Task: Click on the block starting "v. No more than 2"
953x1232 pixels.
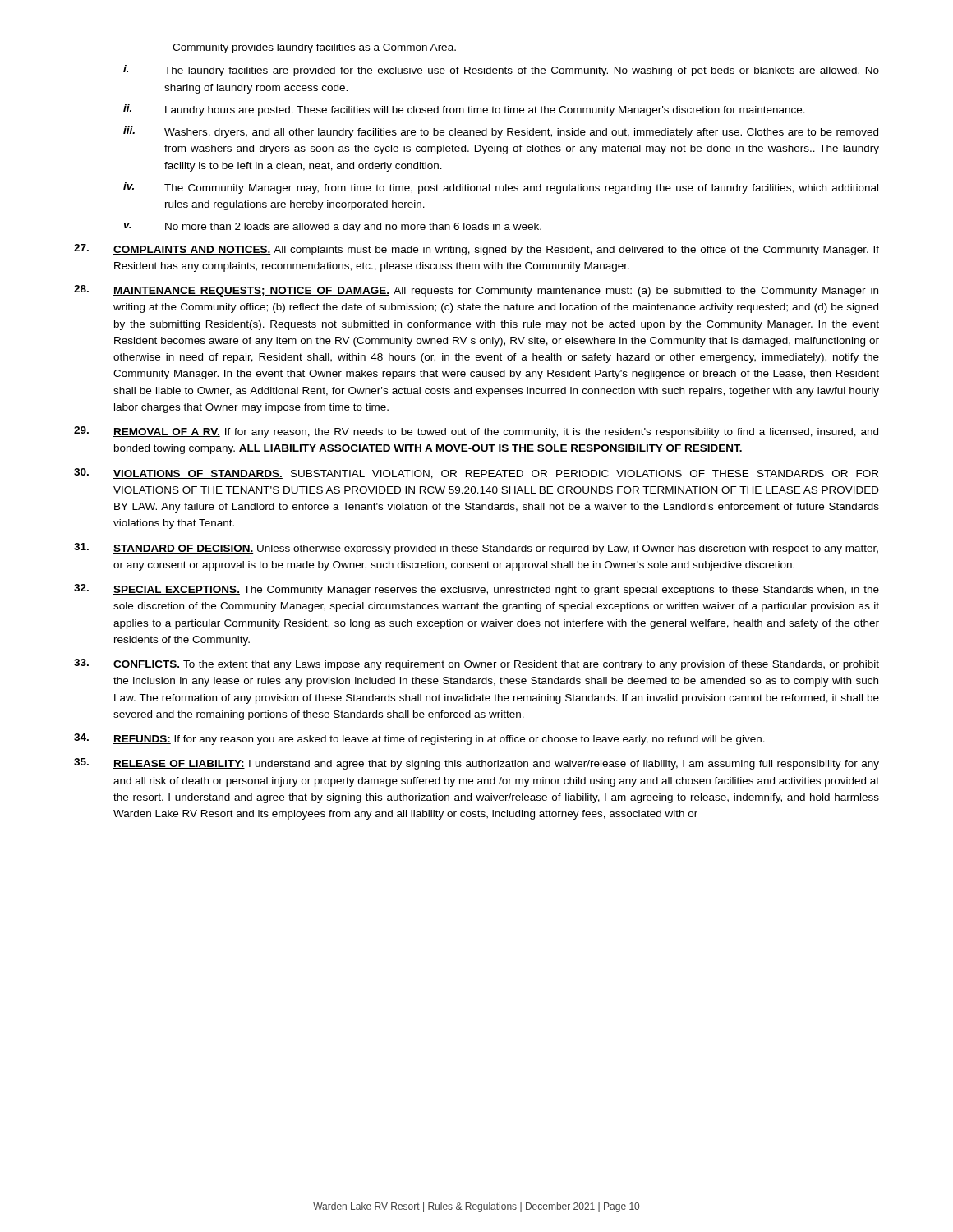Action: click(501, 227)
